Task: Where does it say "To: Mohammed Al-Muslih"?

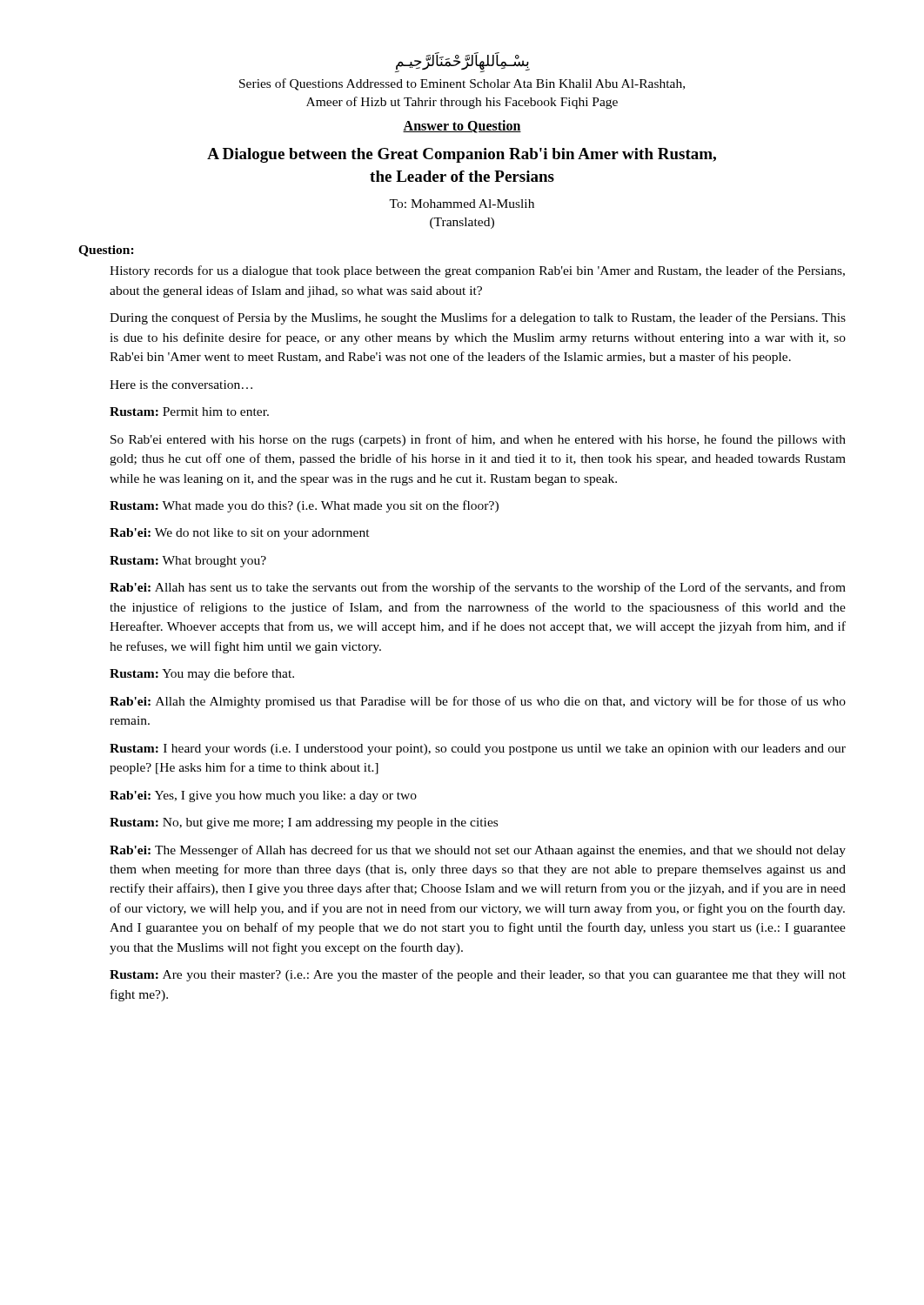Action: (462, 203)
